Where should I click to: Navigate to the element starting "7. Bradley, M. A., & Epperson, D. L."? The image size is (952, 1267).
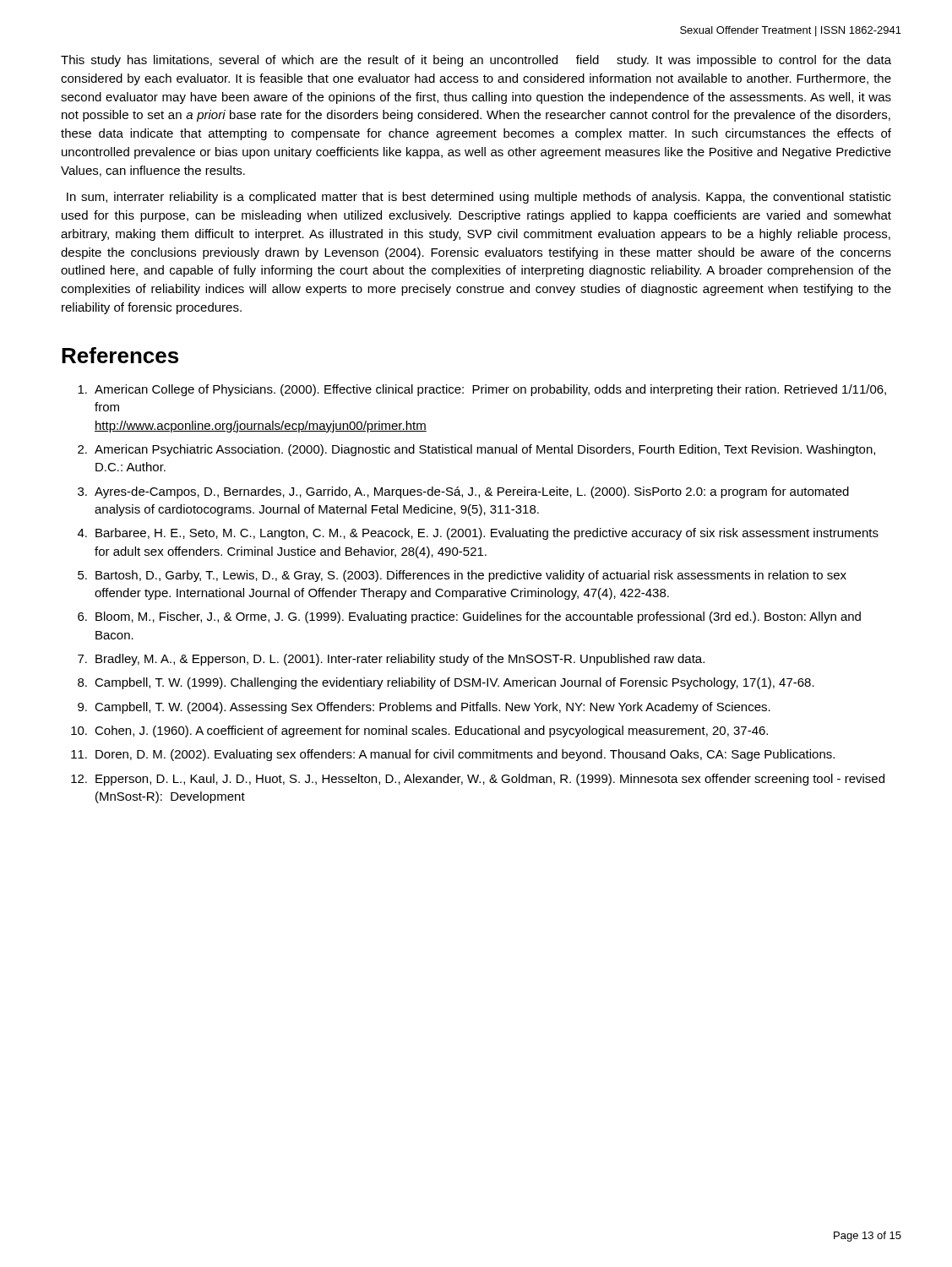[x=476, y=659]
